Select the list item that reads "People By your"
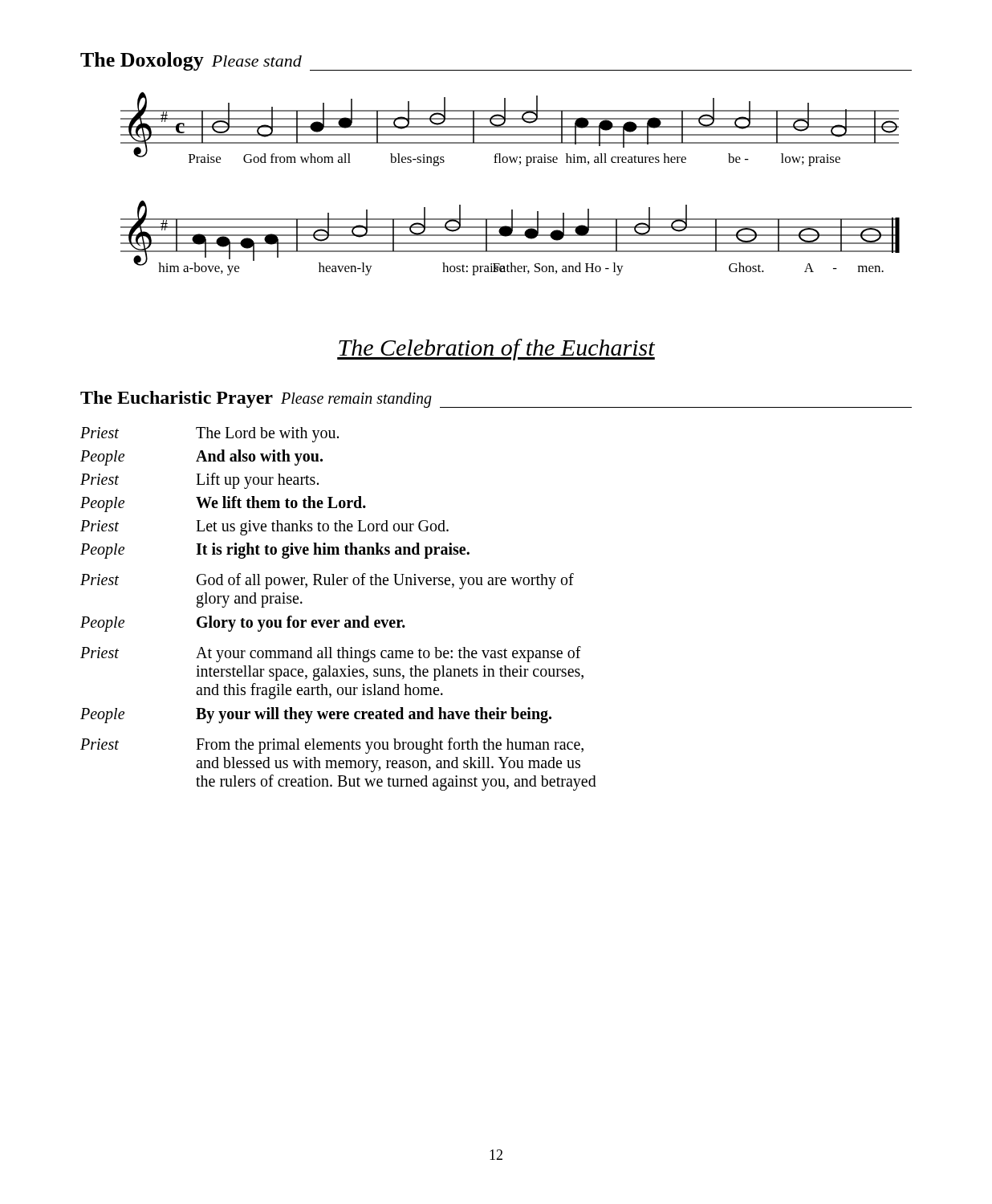The width and height of the screenshot is (992, 1204). (x=496, y=714)
